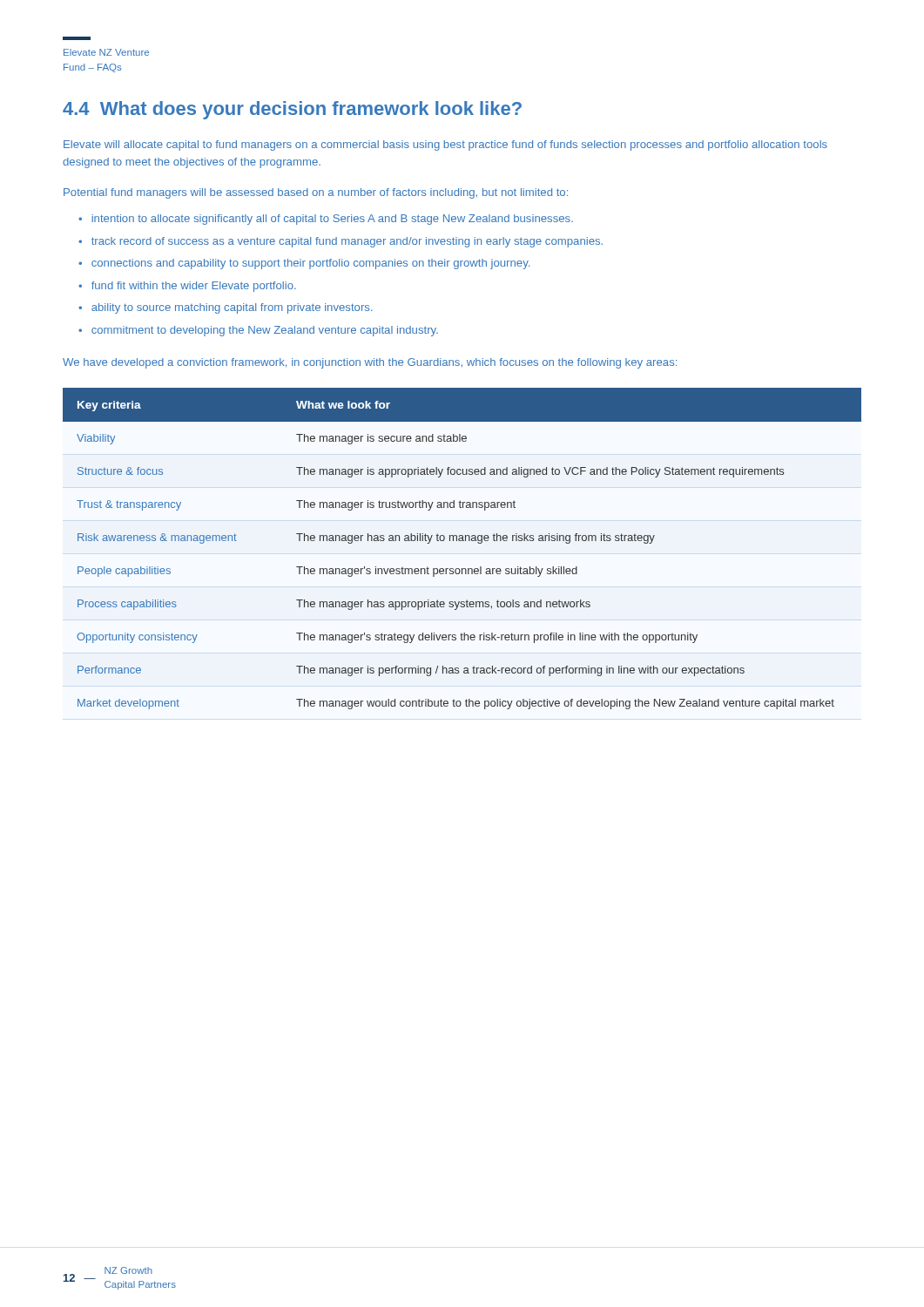
Task: Locate the region starting "• intention to allocate significantly all of capital"
Action: (326, 220)
